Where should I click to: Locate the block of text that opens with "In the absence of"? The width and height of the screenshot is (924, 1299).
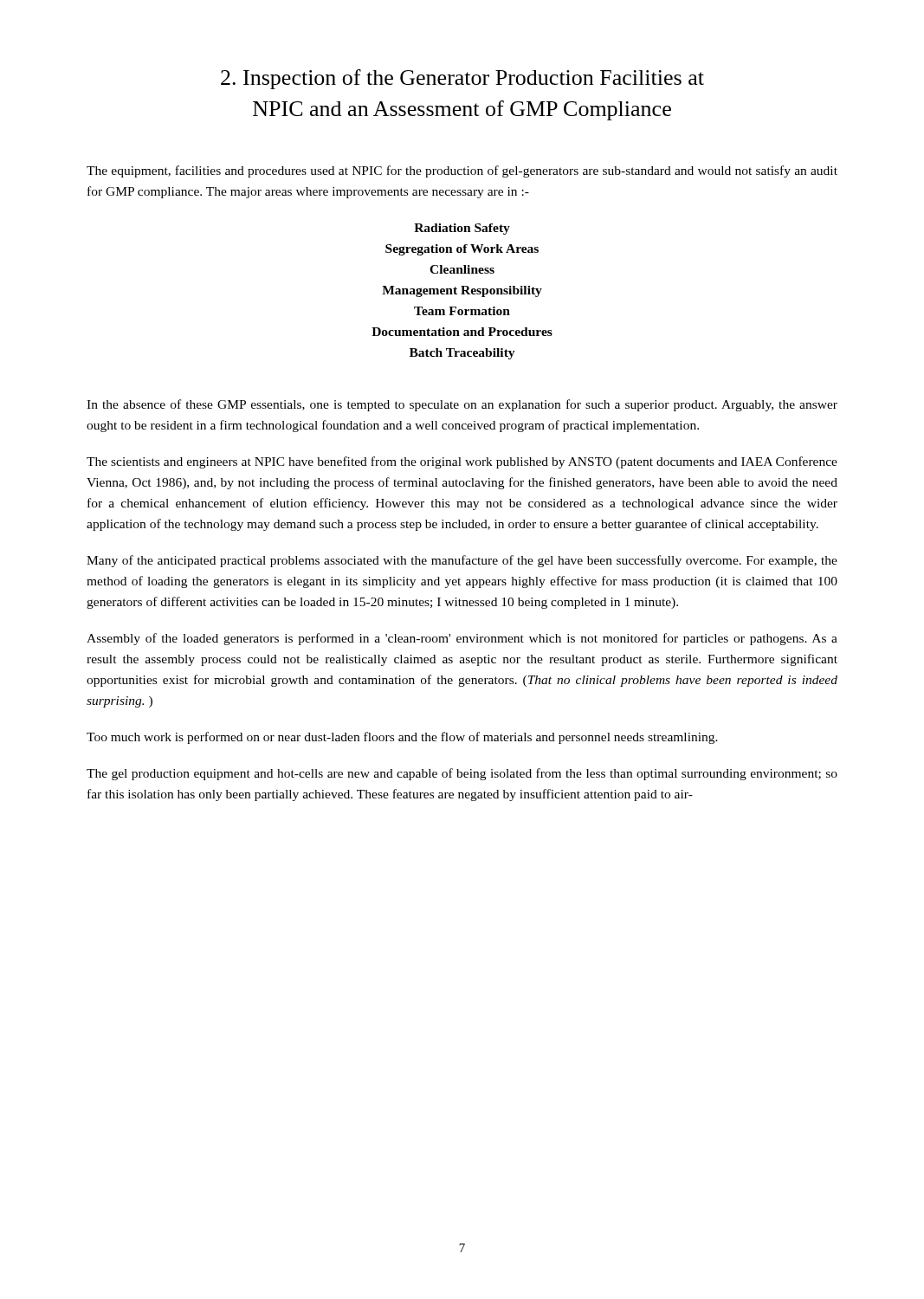[462, 414]
